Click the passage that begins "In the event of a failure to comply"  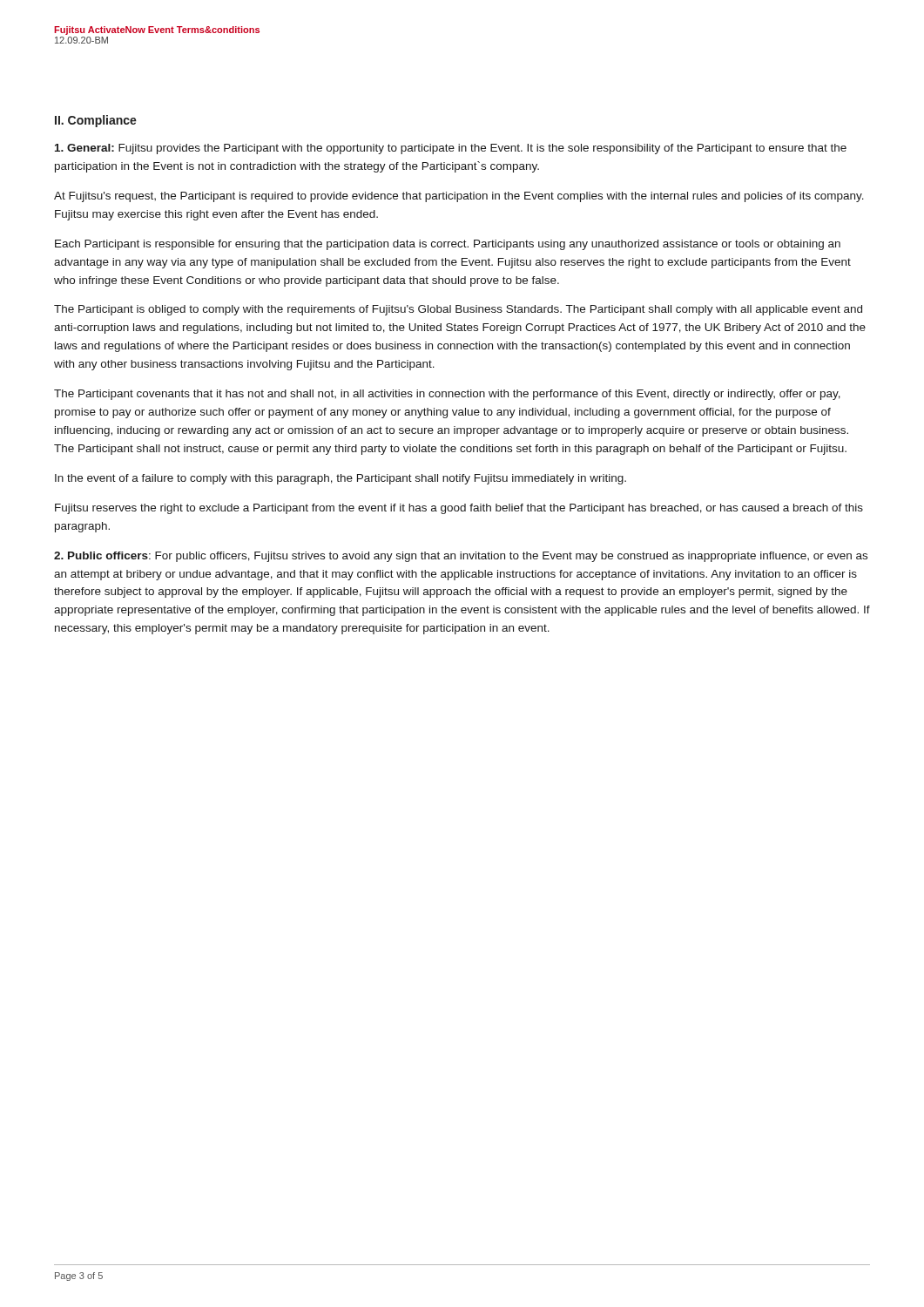pos(341,478)
